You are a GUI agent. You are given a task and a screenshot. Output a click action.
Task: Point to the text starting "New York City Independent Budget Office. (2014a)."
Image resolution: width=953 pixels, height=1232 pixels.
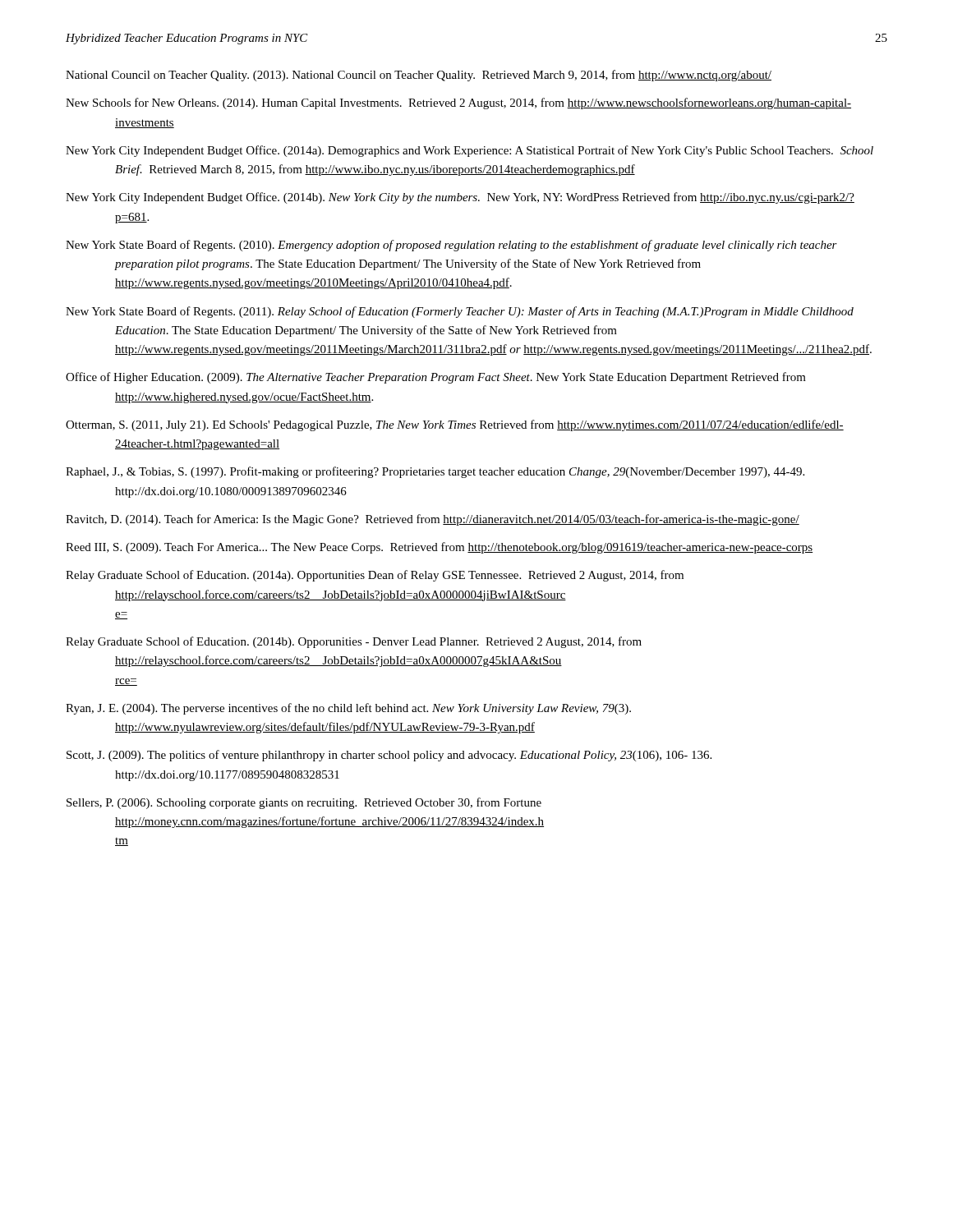(476, 160)
